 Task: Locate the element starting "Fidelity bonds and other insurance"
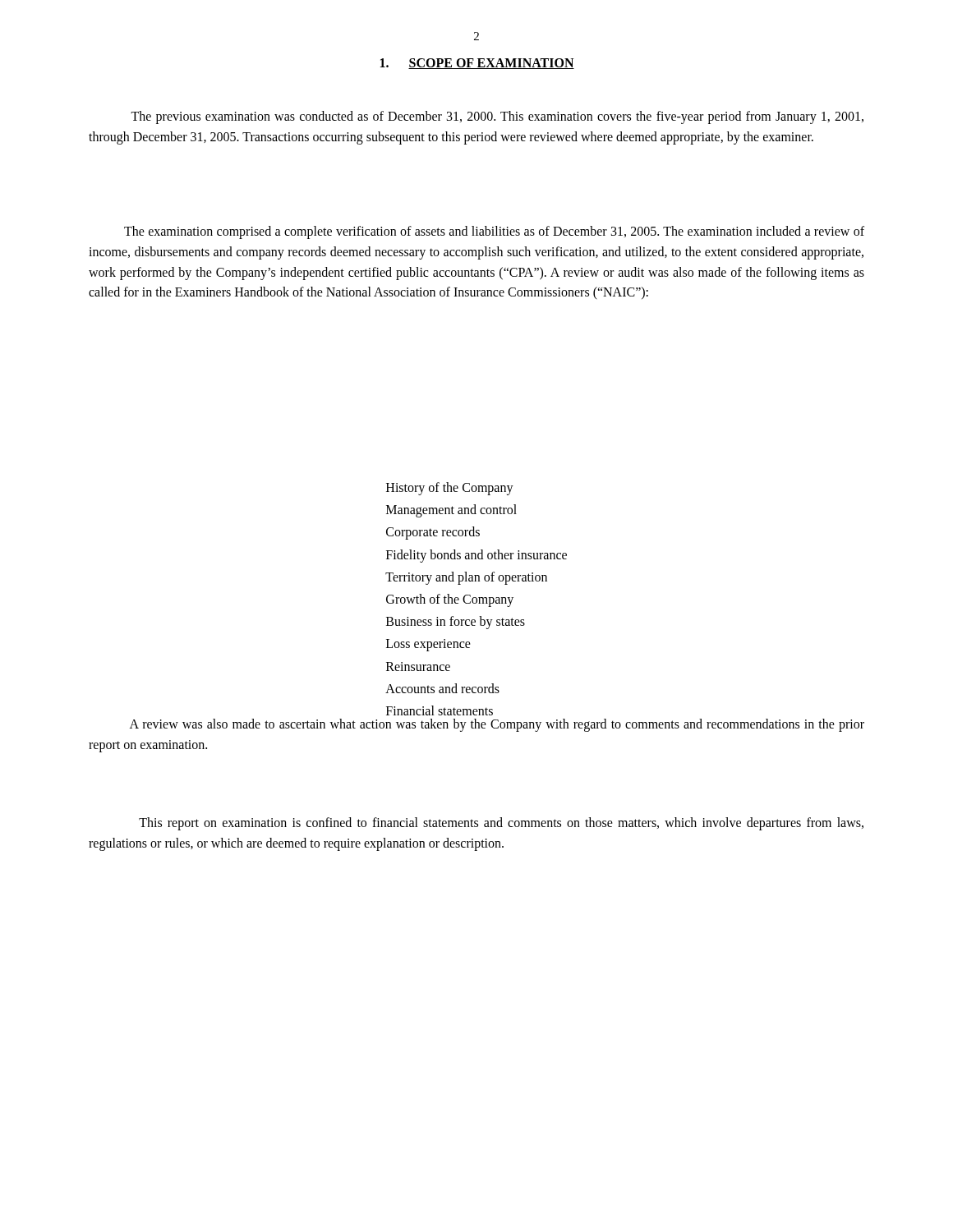[476, 554]
